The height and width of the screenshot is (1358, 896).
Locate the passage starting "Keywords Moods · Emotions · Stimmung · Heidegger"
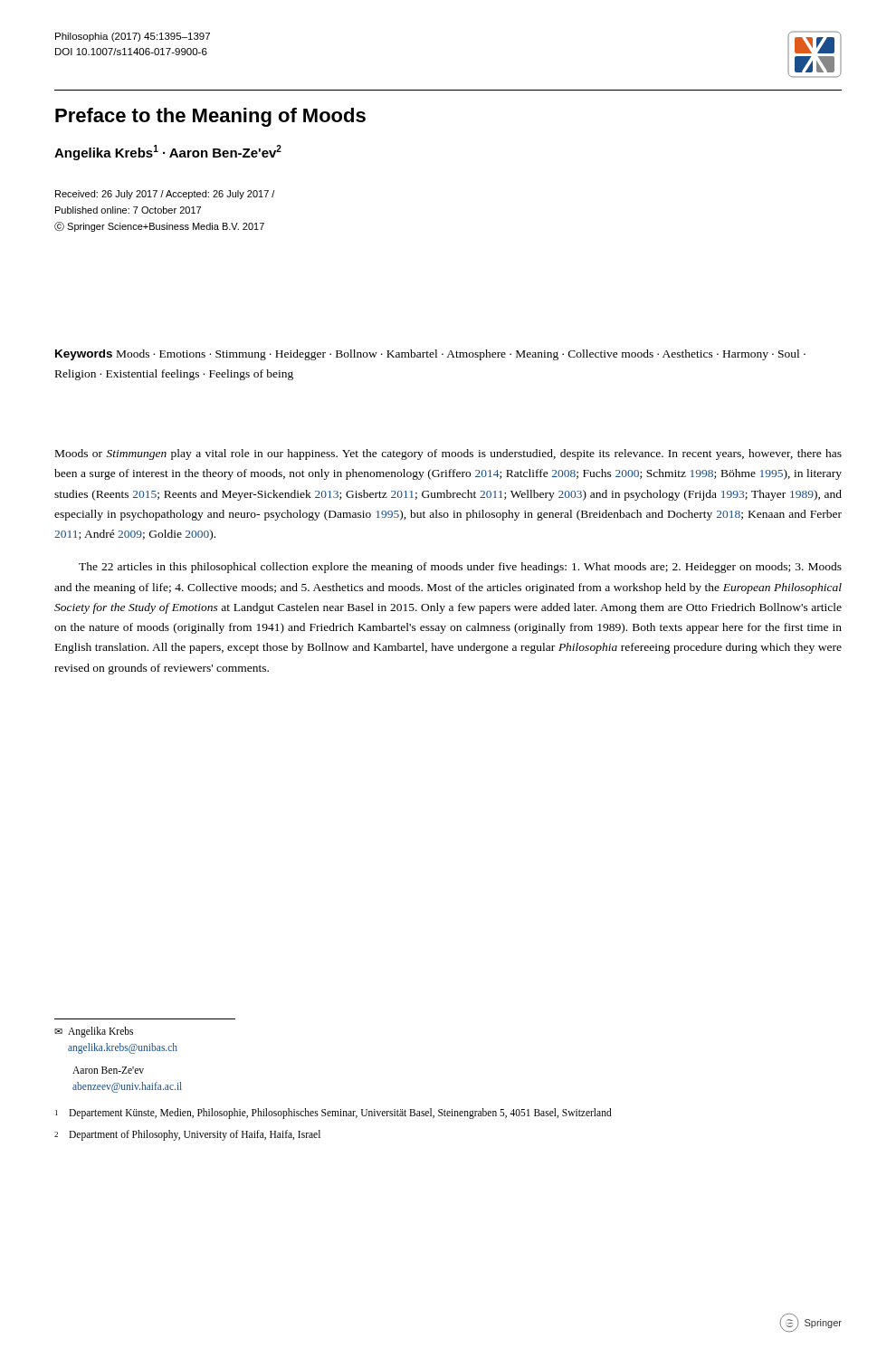[x=430, y=363]
